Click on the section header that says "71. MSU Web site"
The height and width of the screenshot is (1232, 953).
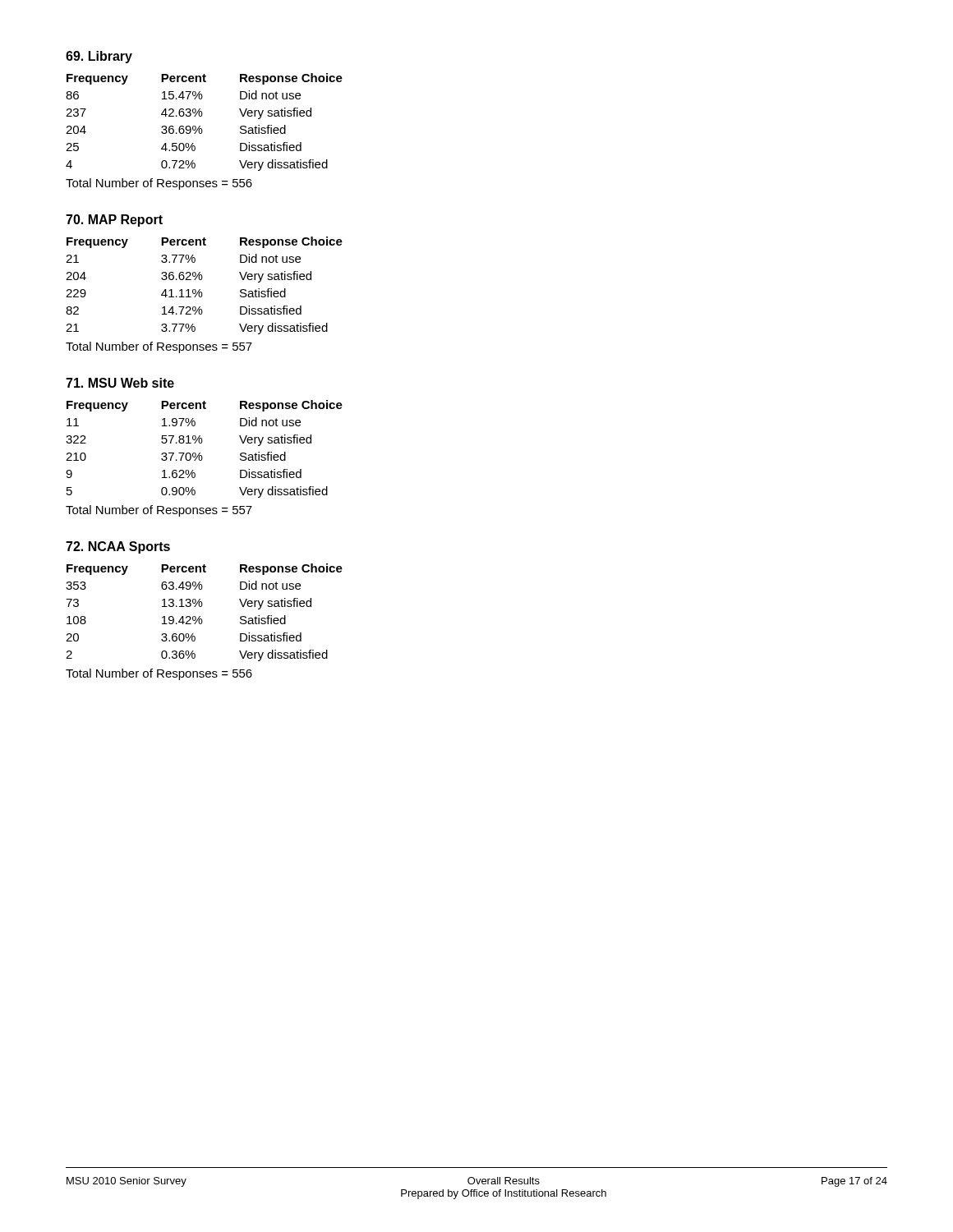[120, 383]
